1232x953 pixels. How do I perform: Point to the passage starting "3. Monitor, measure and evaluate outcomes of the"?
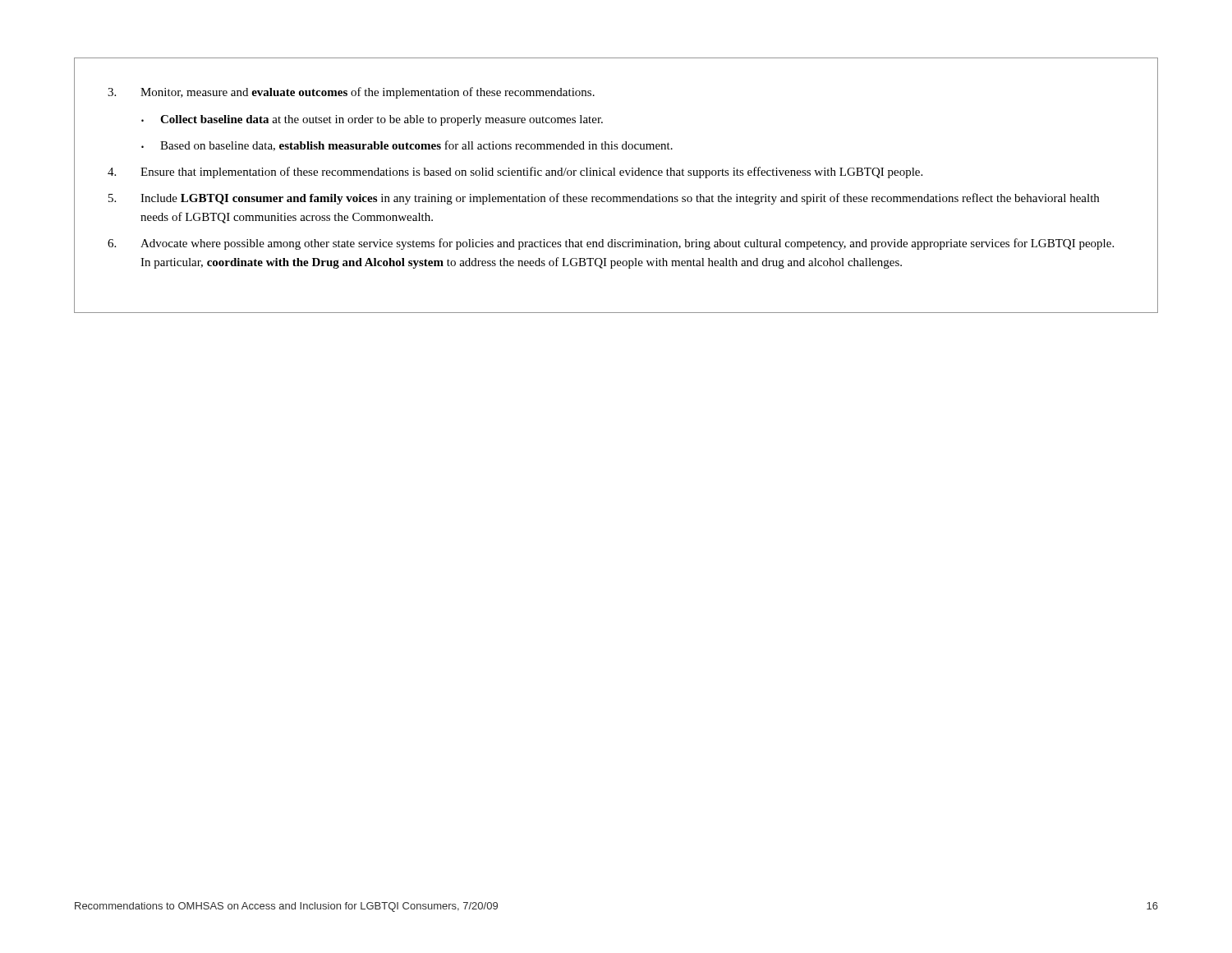(351, 93)
